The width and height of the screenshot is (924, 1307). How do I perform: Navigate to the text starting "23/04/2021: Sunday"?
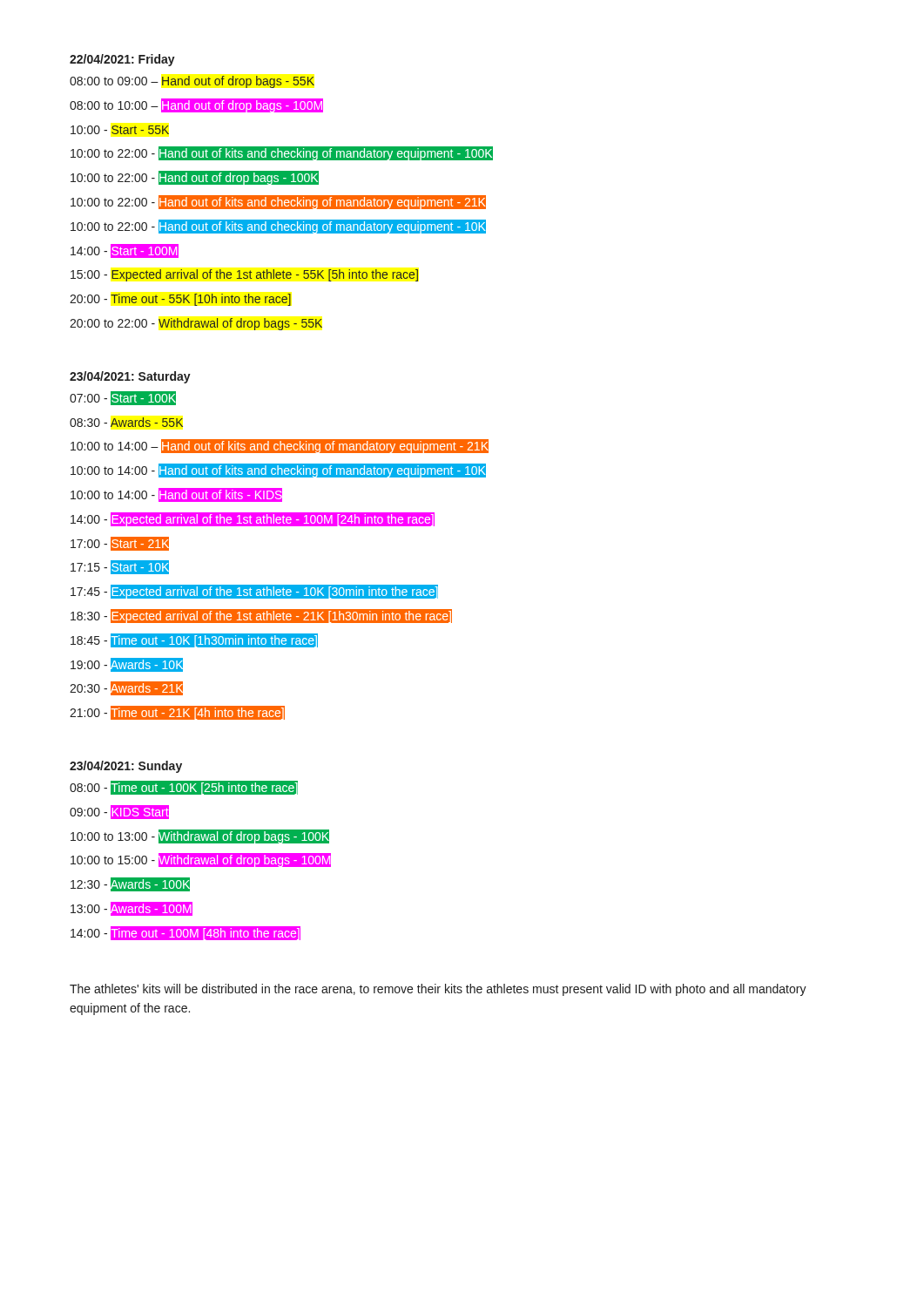(126, 766)
